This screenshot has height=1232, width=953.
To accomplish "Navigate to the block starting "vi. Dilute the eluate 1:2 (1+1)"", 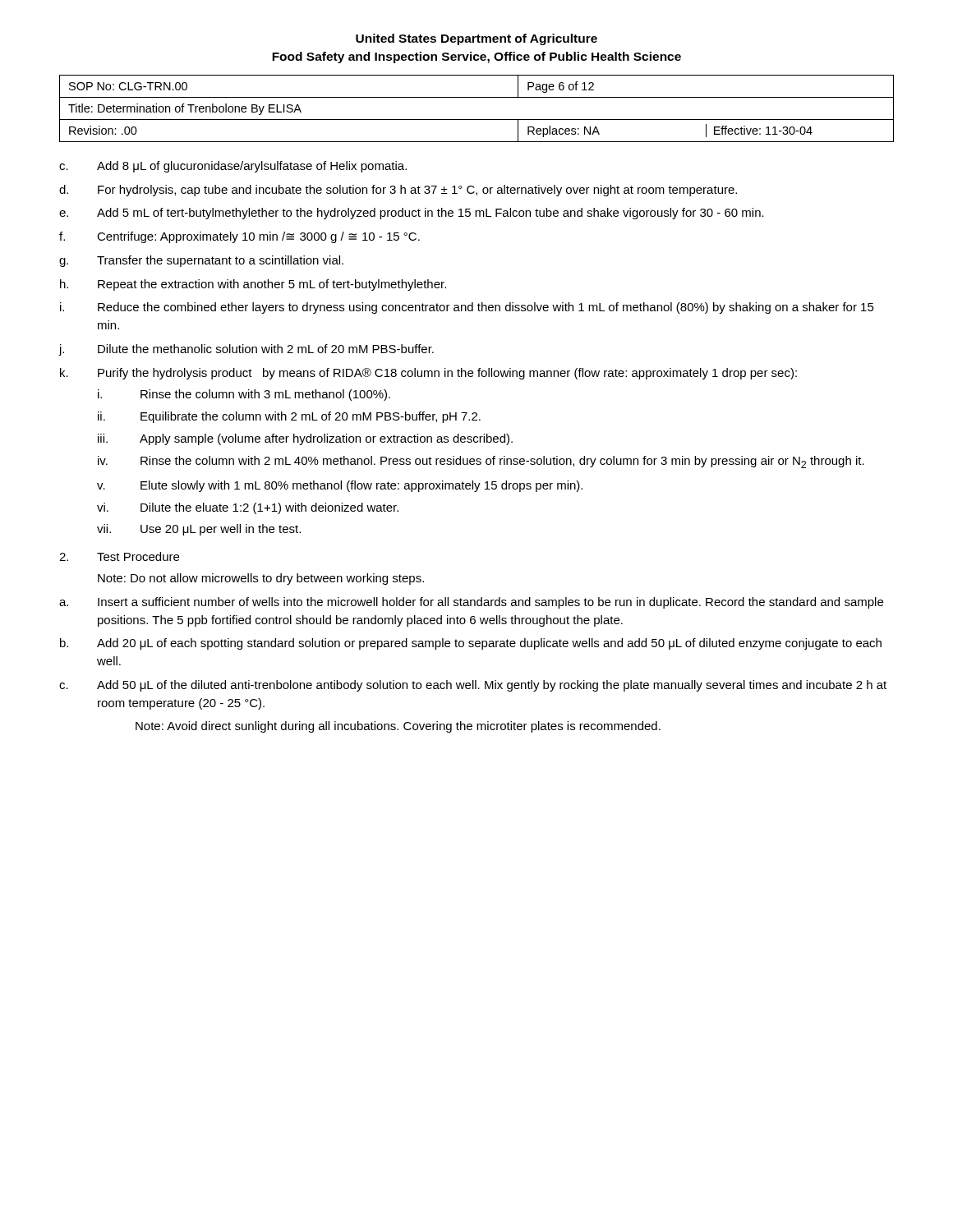I will tap(248, 508).
